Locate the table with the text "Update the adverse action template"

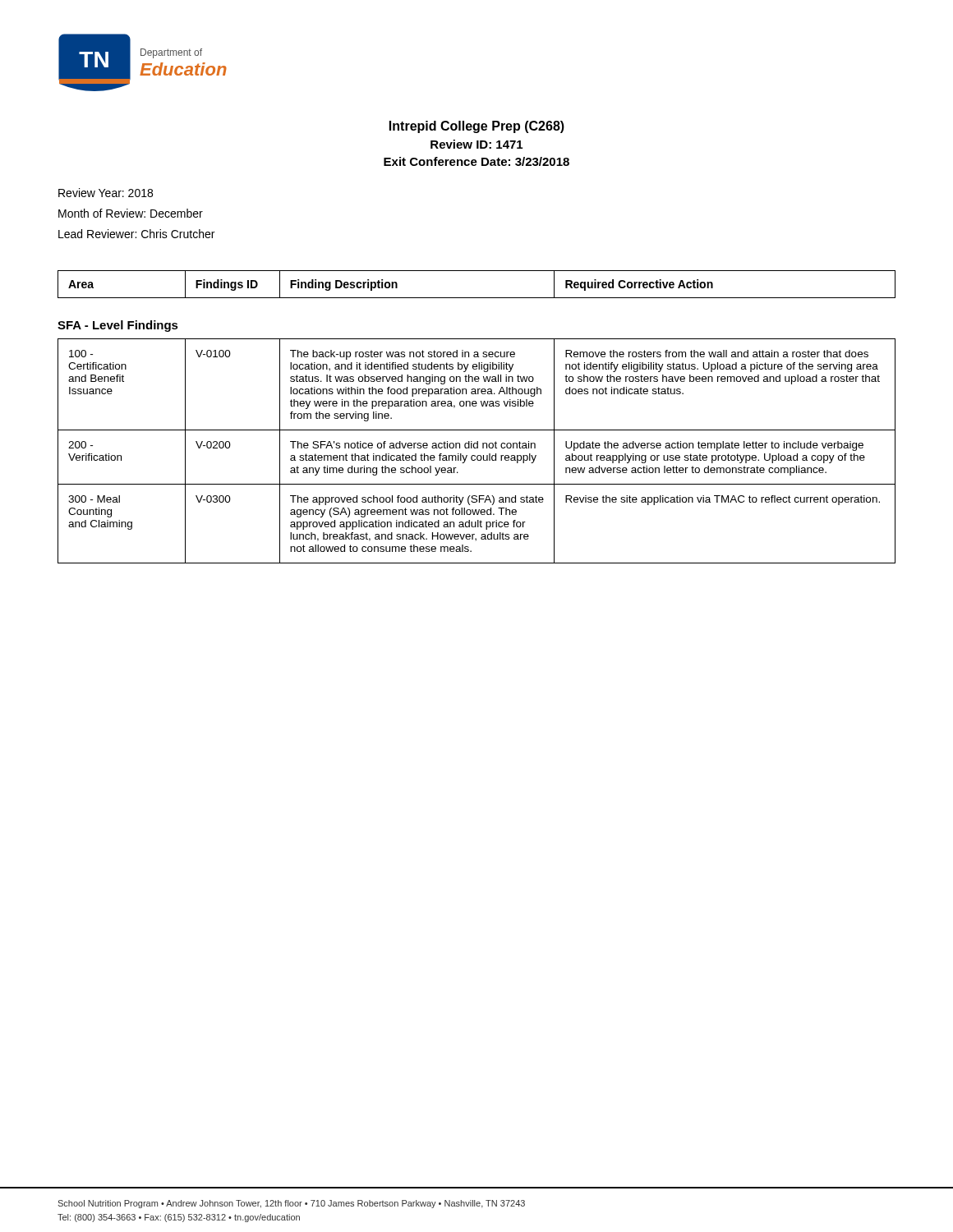[x=476, y=451]
